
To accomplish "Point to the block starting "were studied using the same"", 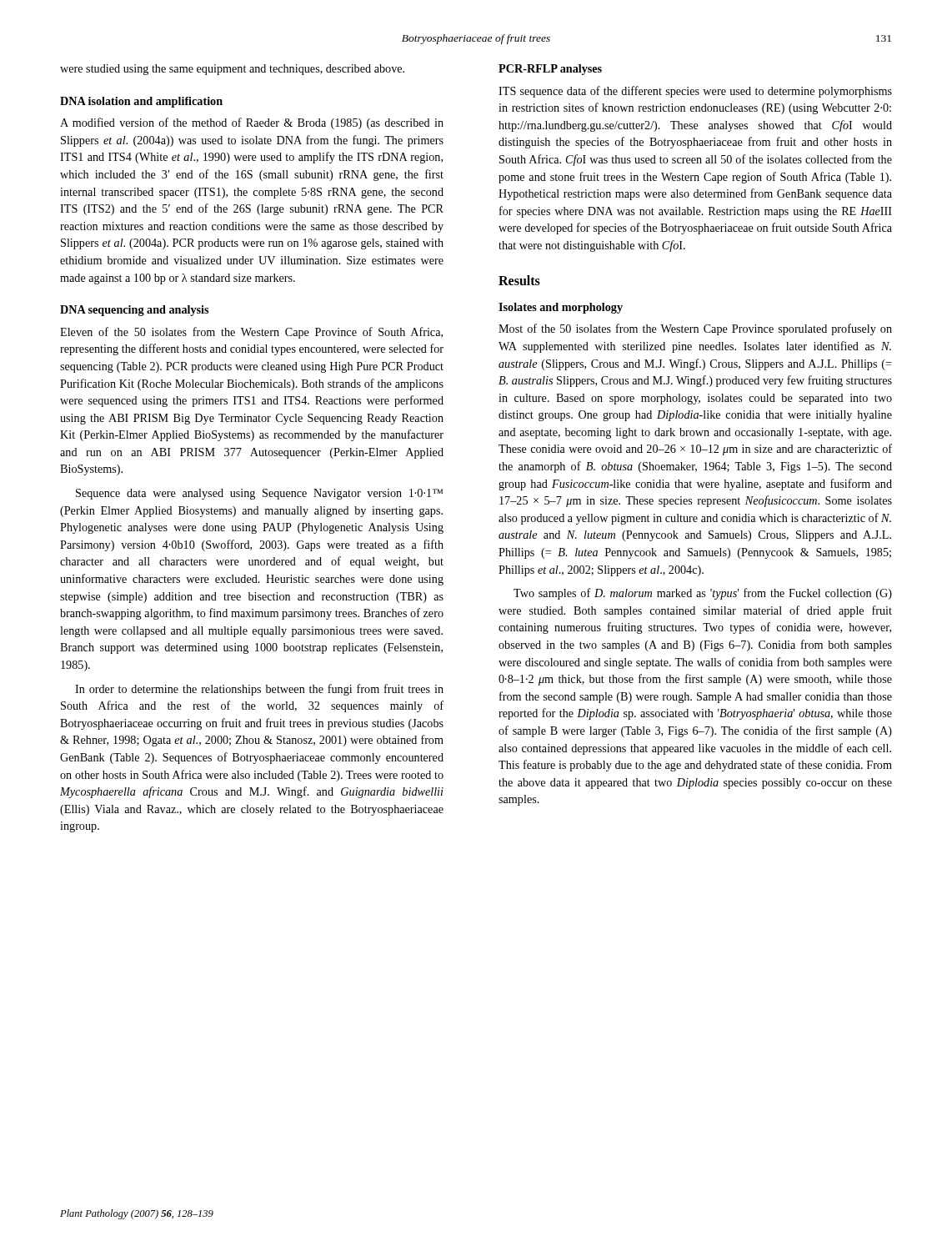I will [x=252, y=69].
